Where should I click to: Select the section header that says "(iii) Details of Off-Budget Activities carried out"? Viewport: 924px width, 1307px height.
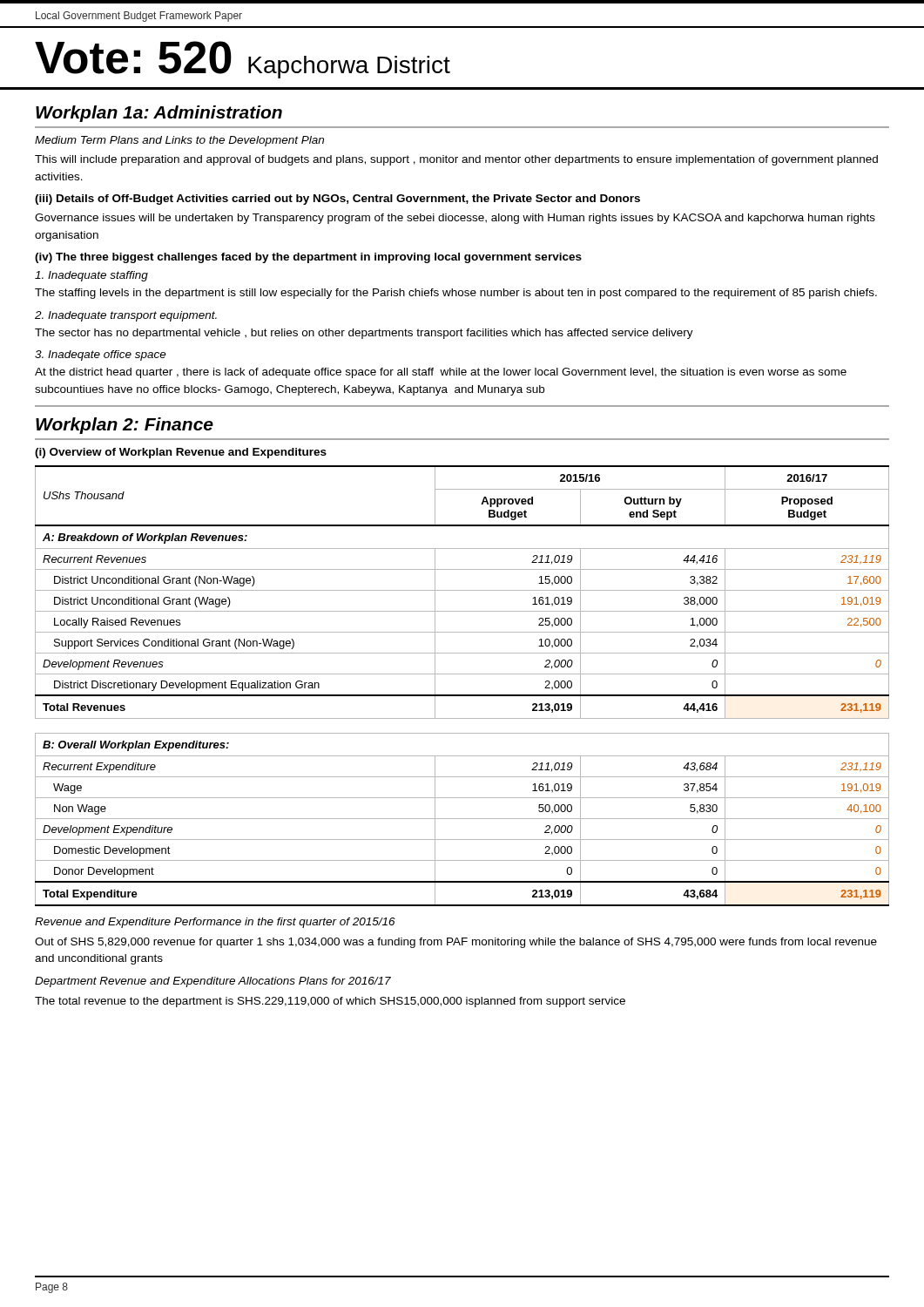[x=338, y=198]
